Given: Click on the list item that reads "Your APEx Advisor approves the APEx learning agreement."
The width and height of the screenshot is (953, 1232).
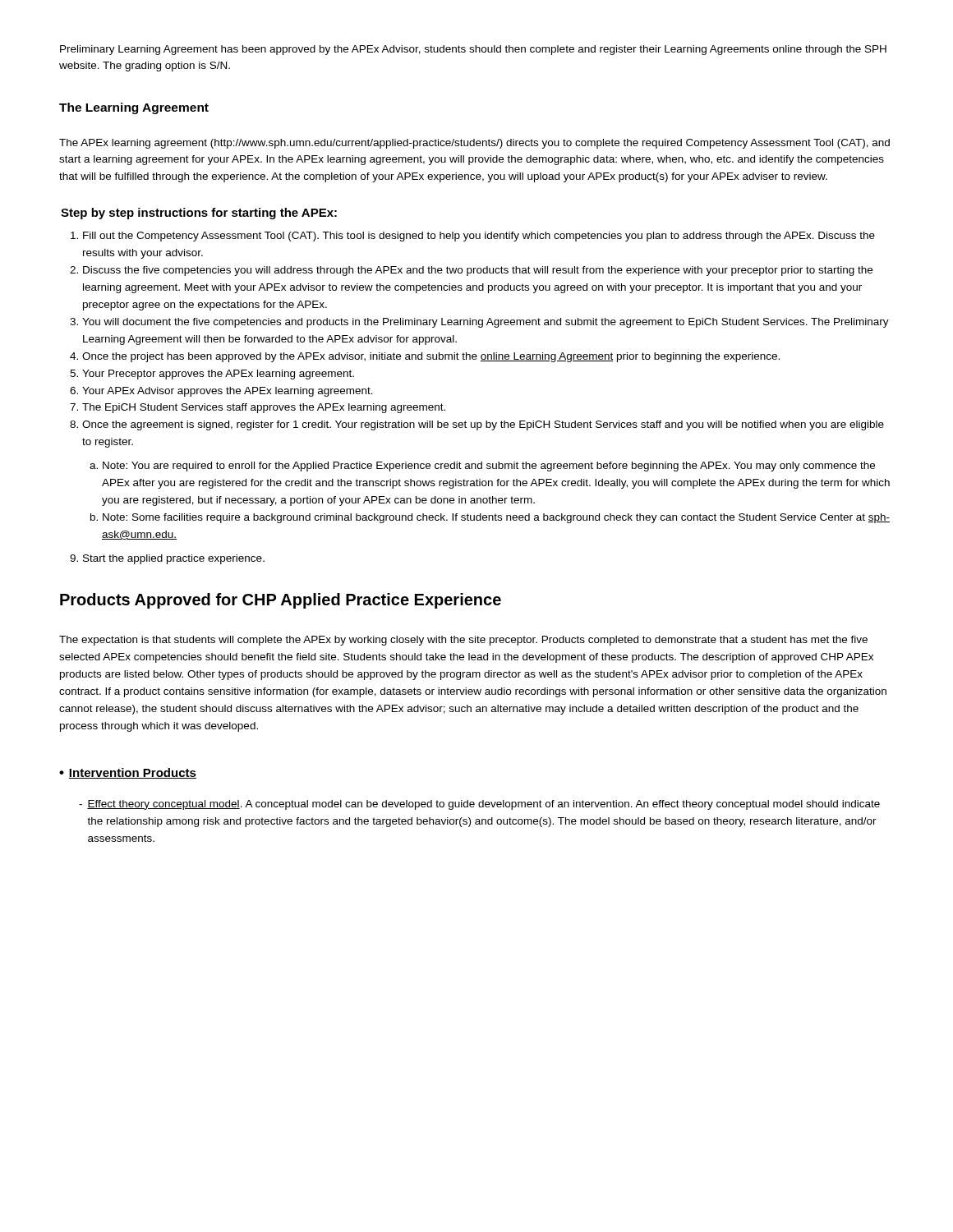Looking at the screenshot, I should click(x=228, y=392).
